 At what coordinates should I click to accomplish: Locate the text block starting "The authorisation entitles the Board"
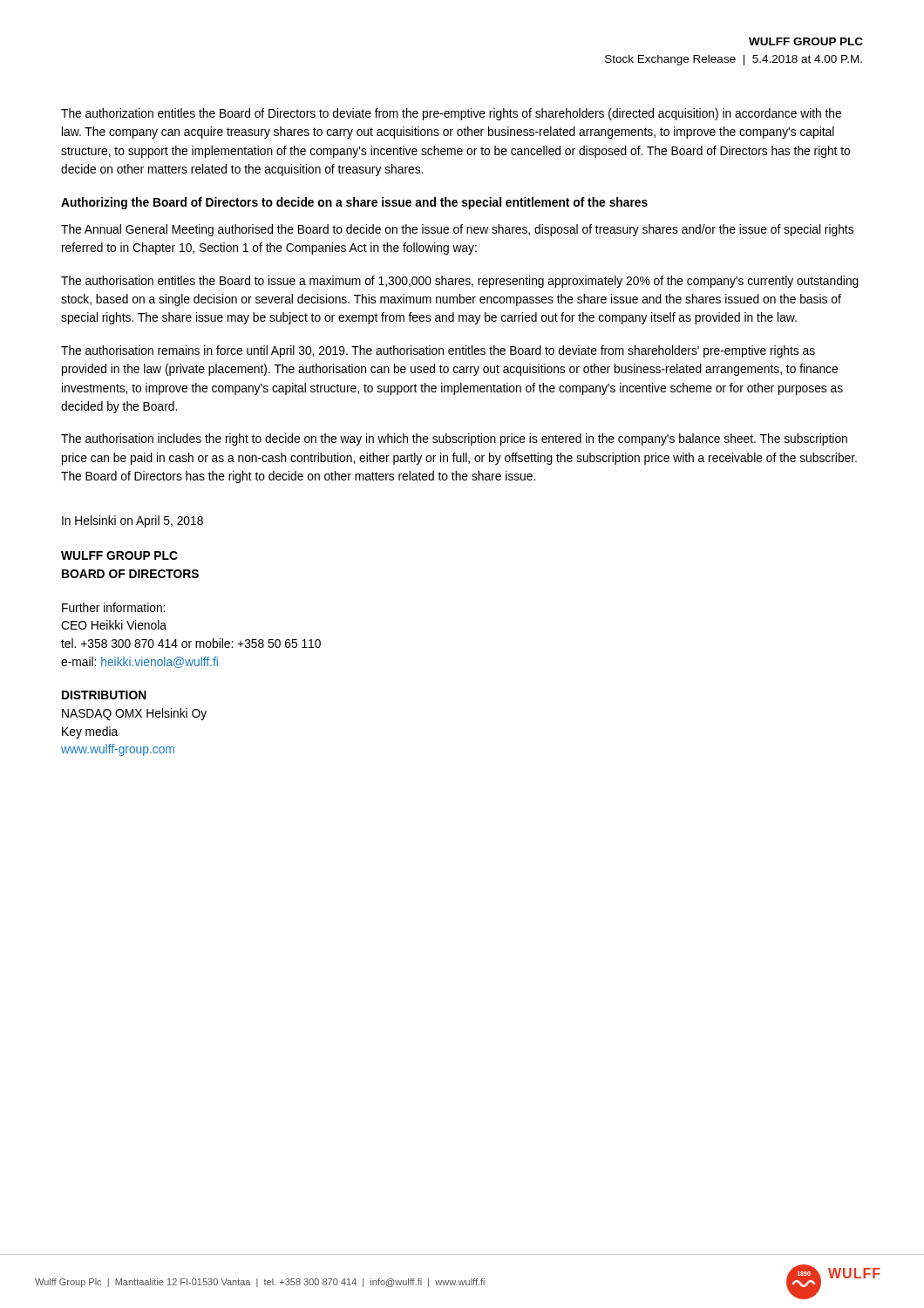pyautogui.click(x=462, y=300)
